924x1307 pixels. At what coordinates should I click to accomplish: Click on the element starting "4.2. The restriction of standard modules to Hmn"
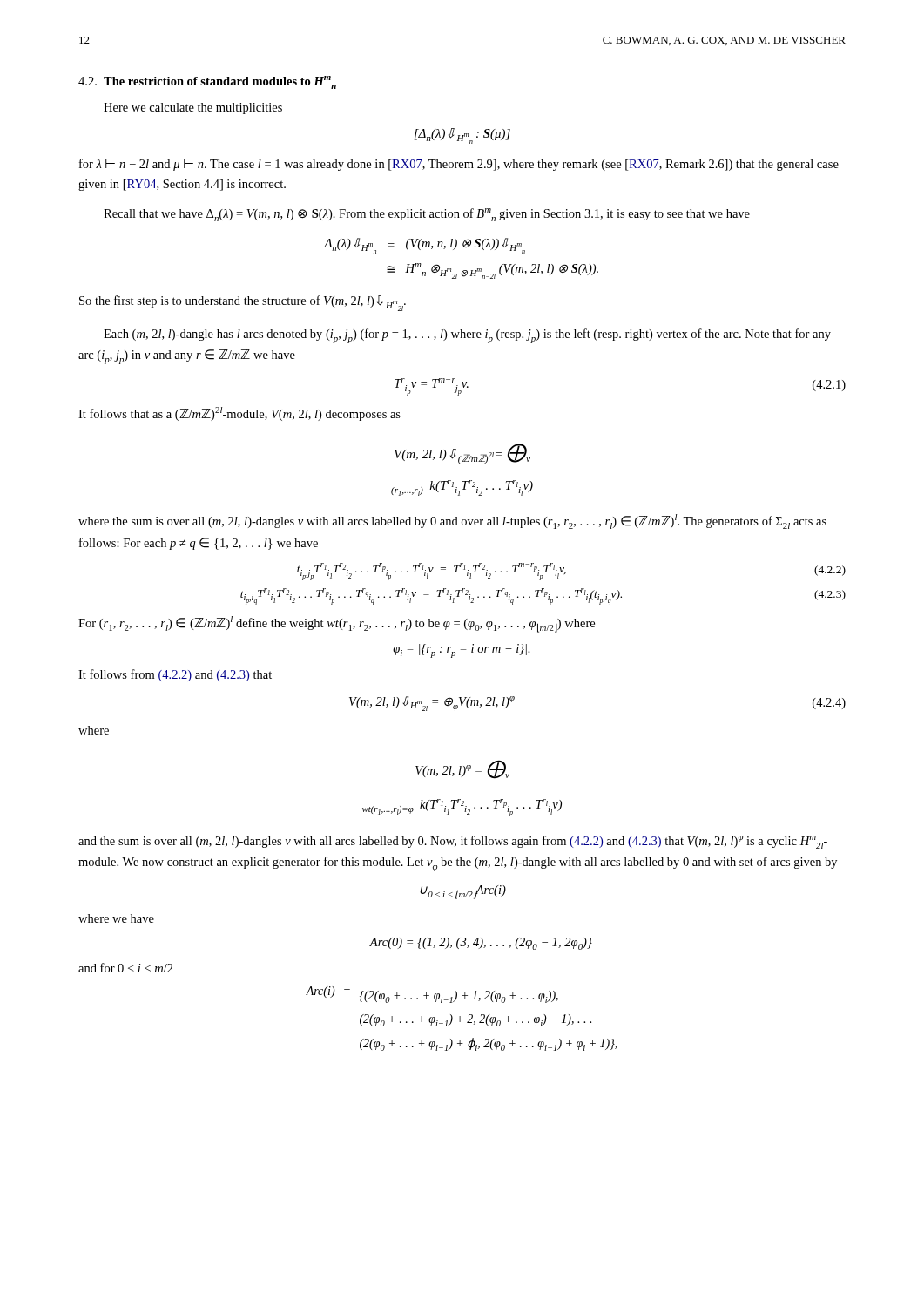[207, 81]
